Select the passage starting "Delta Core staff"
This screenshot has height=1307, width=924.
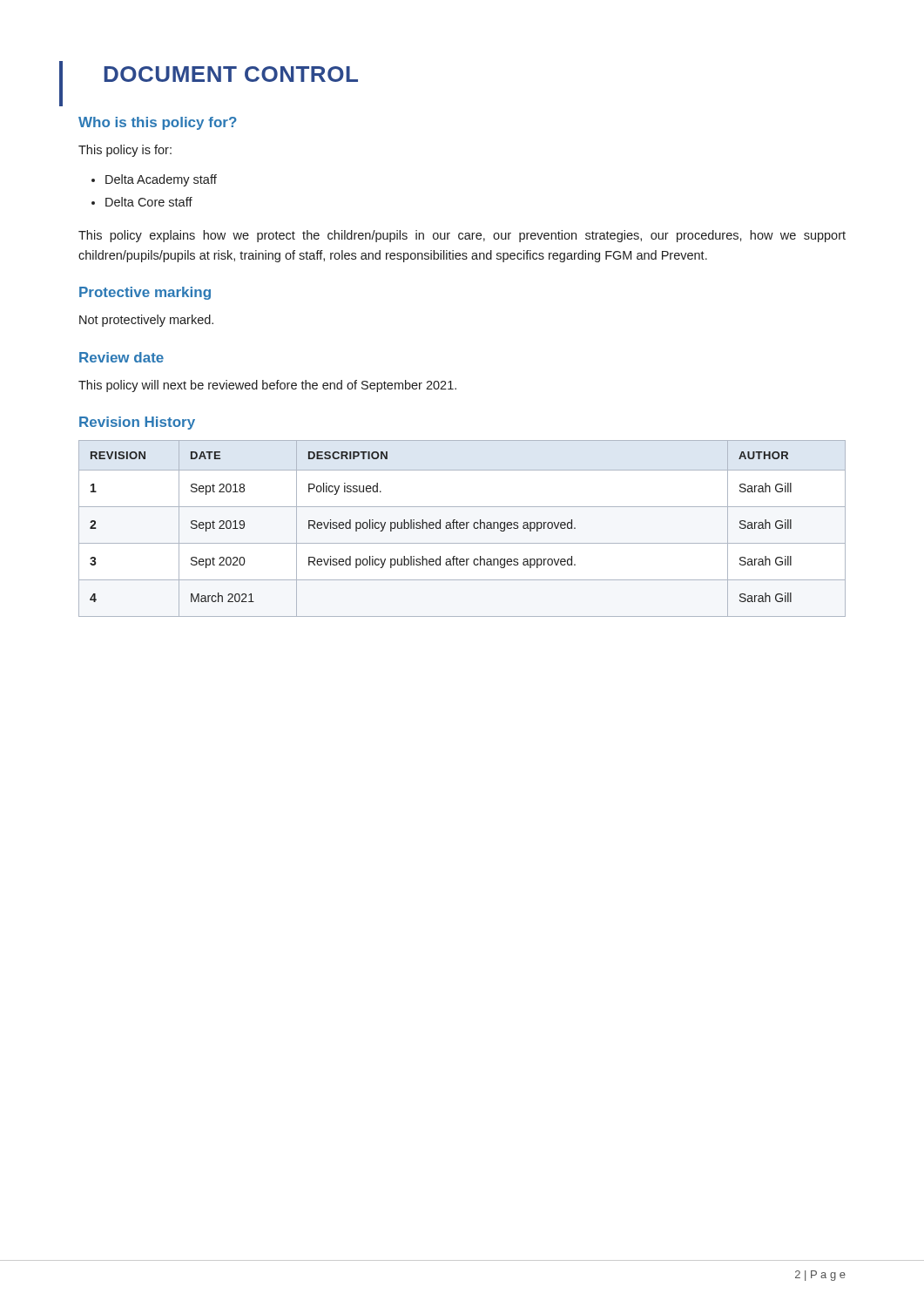(x=148, y=203)
